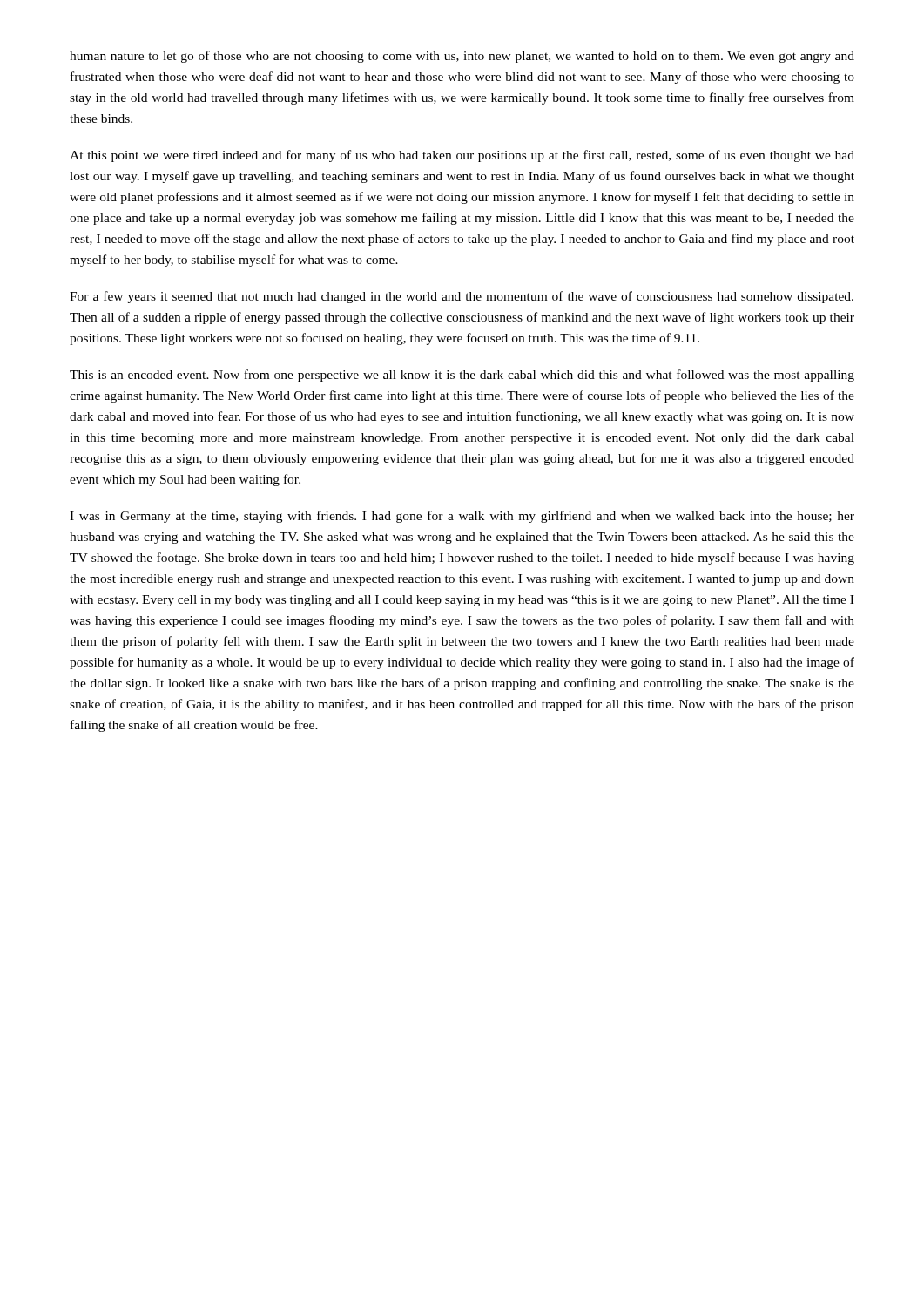Select the text block that says "This is an encoded event. Now from one"

pyautogui.click(x=462, y=427)
